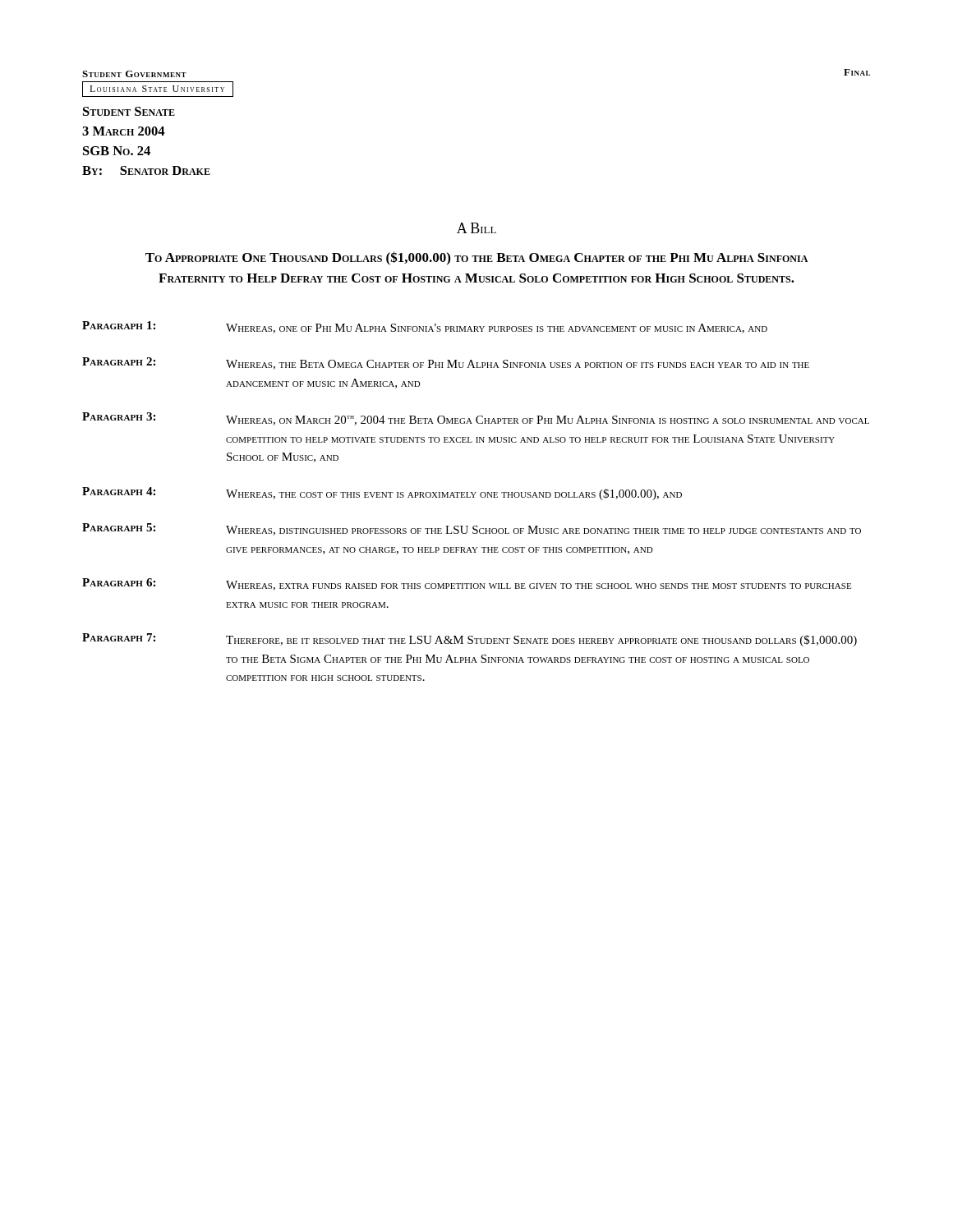Click on the title with the text "A Bill"
The height and width of the screenshot is (1232, 953).
click(x=476, y=228)
